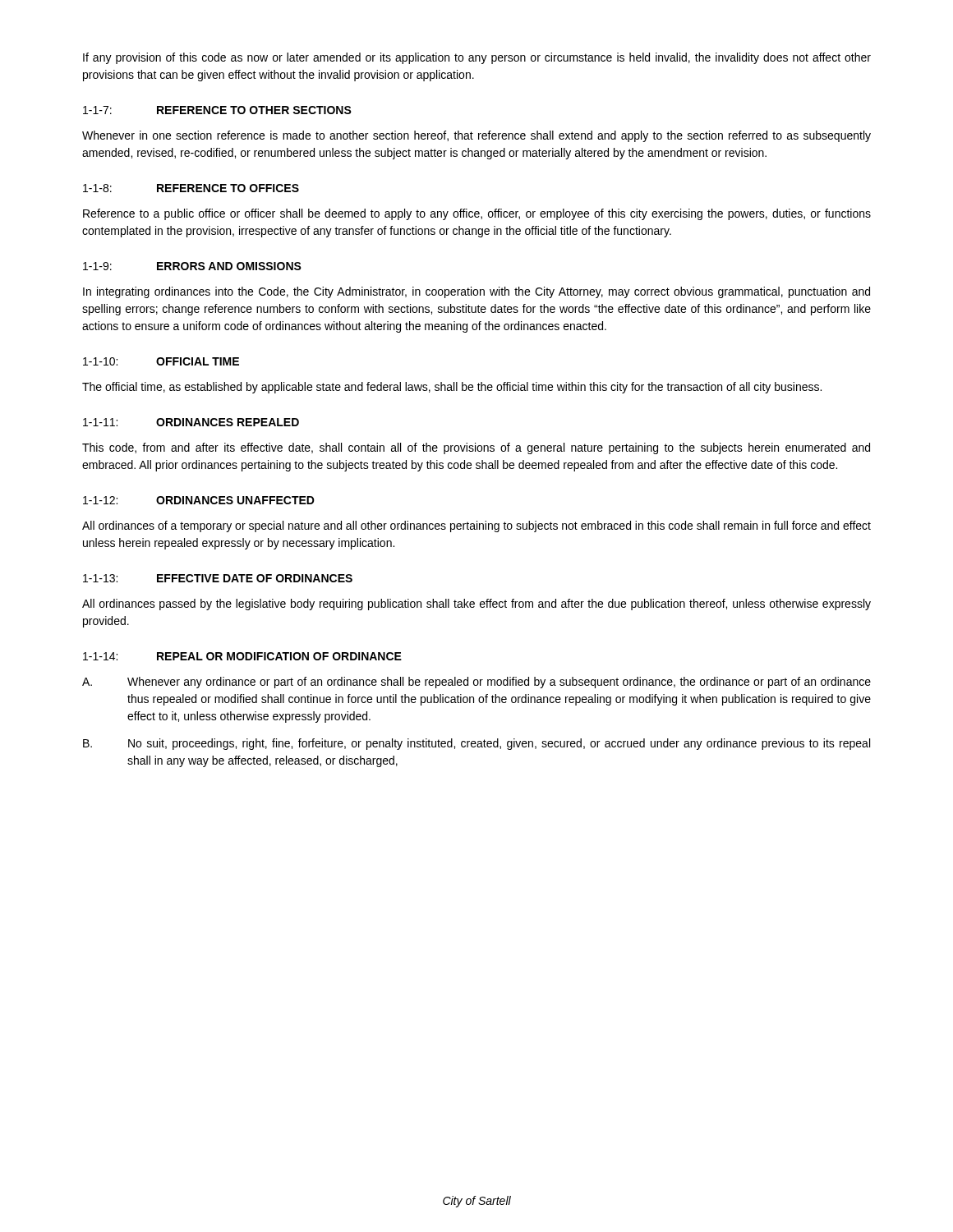The image size is (953, 1232).
Task: Locate the section header that opens with "1-1-14: REPEAL OR MODIFICATION"
Action: click(242, 657)
